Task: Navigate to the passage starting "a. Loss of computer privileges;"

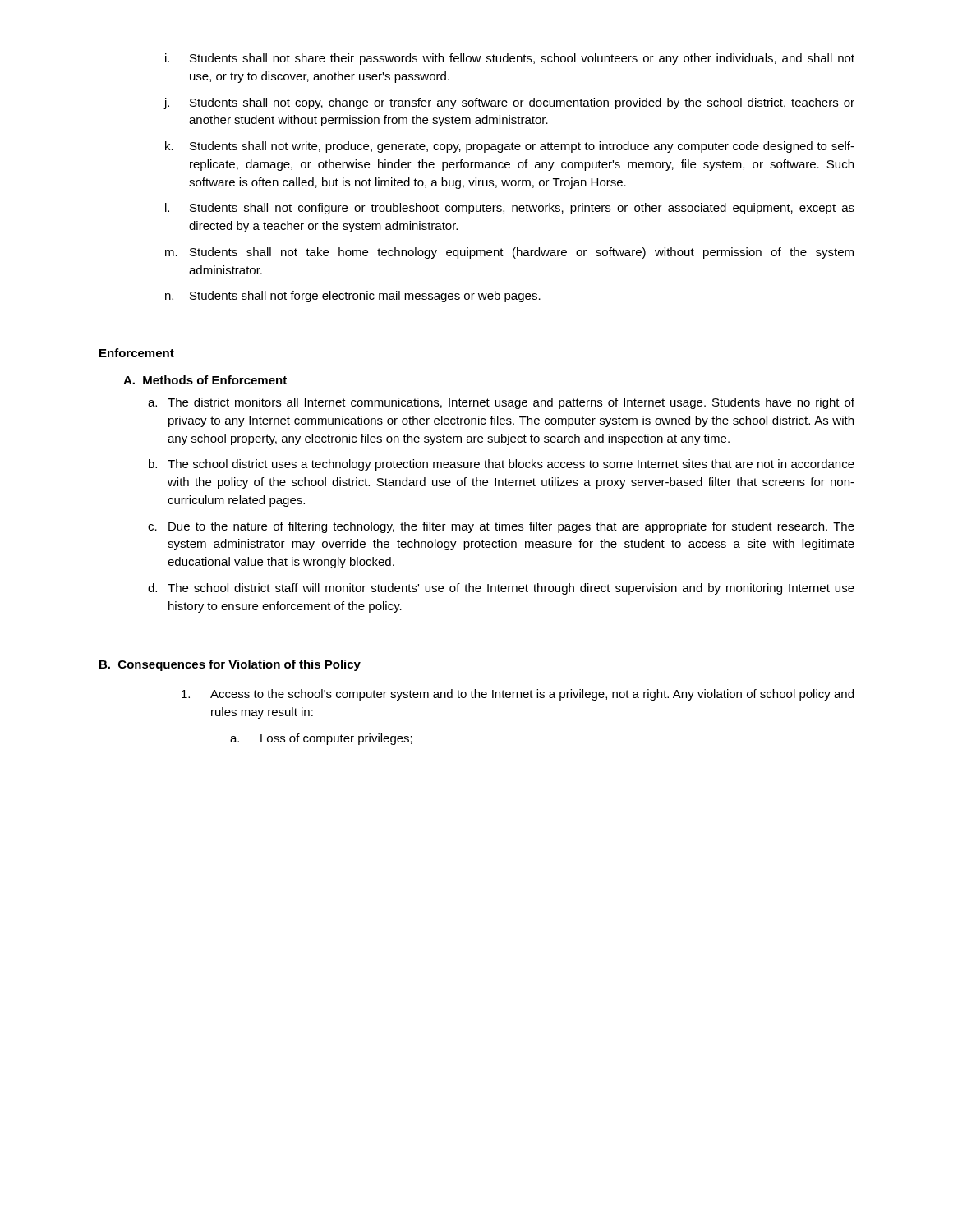Action: [x=321, y=739]
